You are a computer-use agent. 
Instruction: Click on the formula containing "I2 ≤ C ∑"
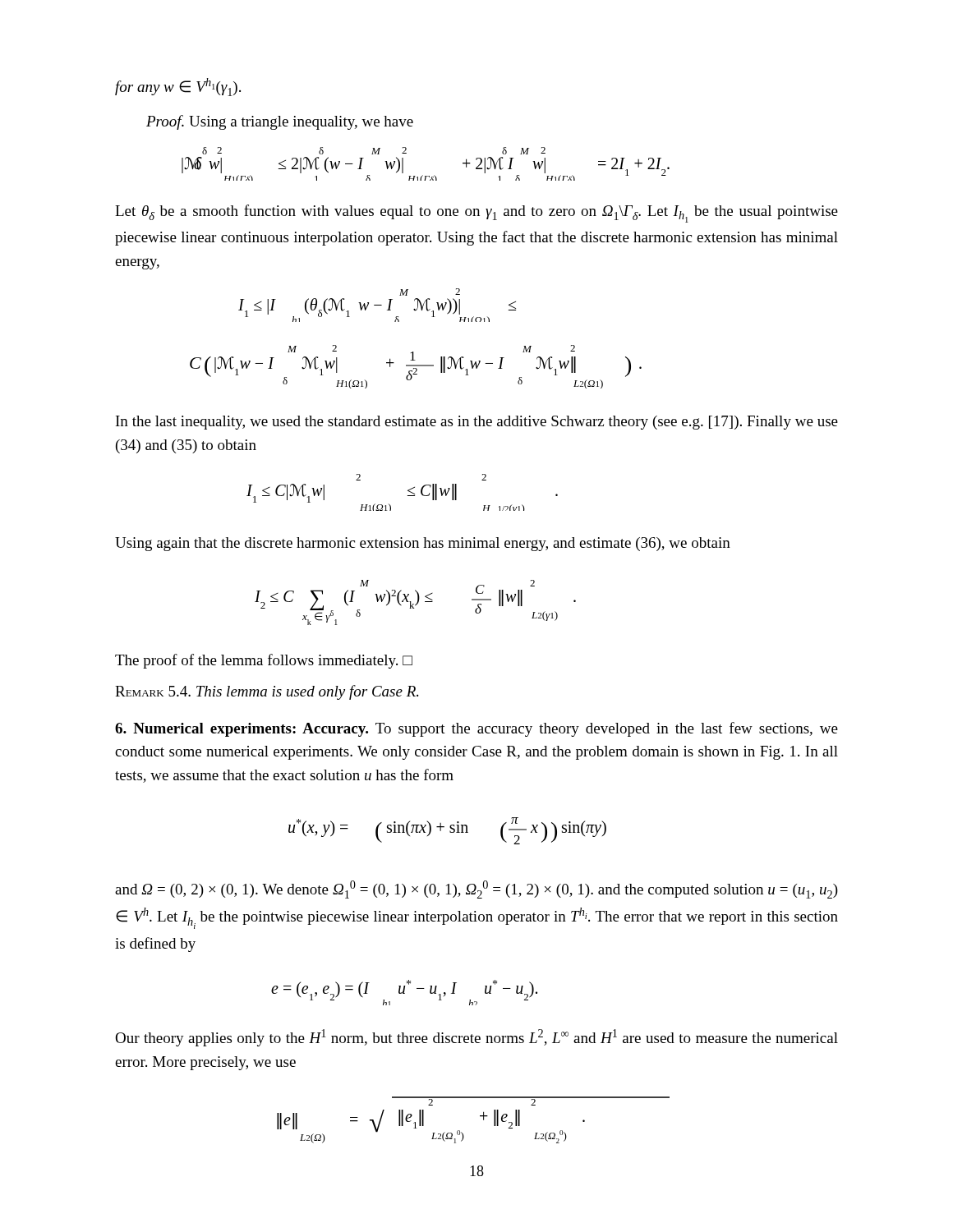click(x=476, y=598)
